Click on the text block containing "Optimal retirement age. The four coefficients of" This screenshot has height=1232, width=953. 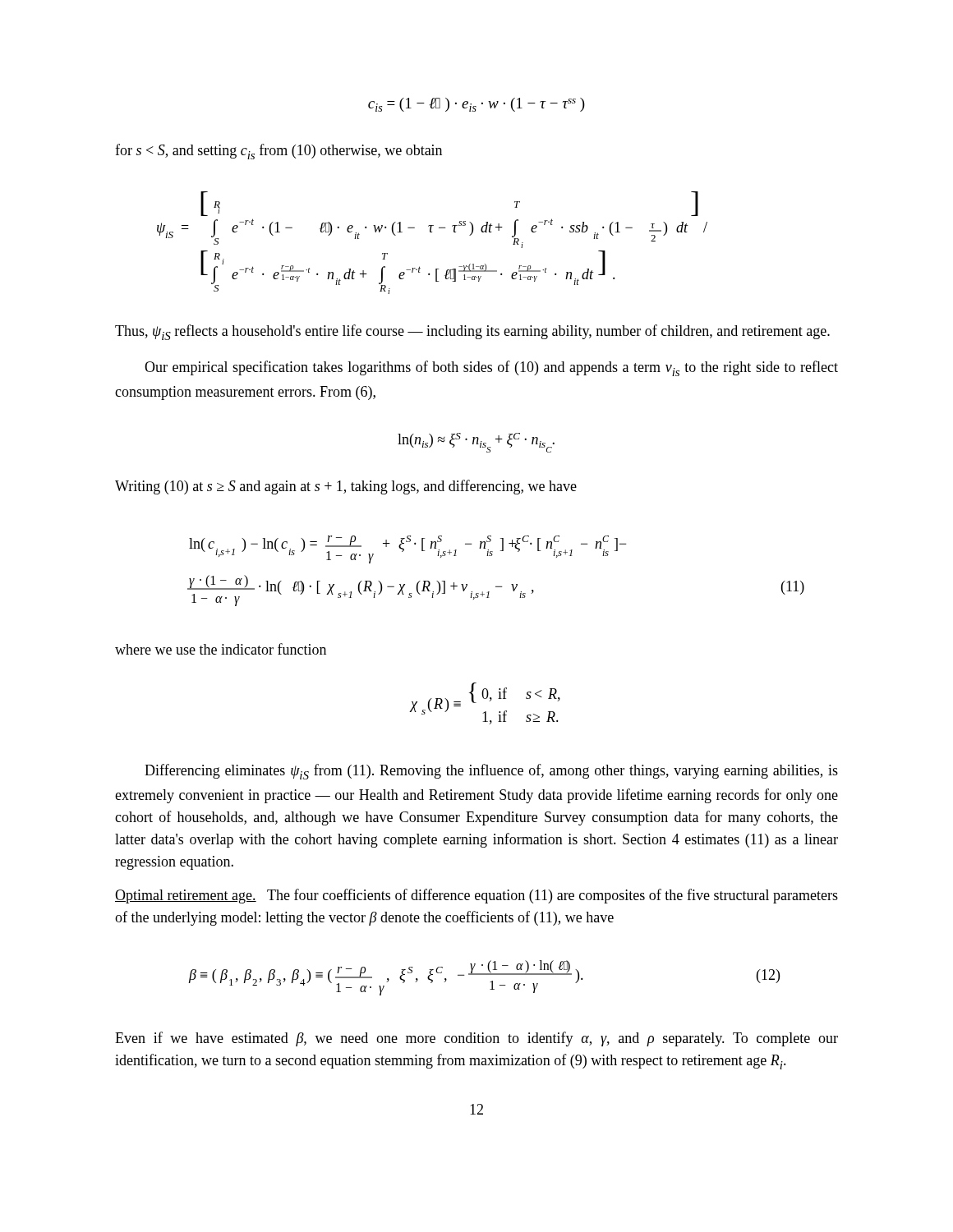click(x=476, y=907)
